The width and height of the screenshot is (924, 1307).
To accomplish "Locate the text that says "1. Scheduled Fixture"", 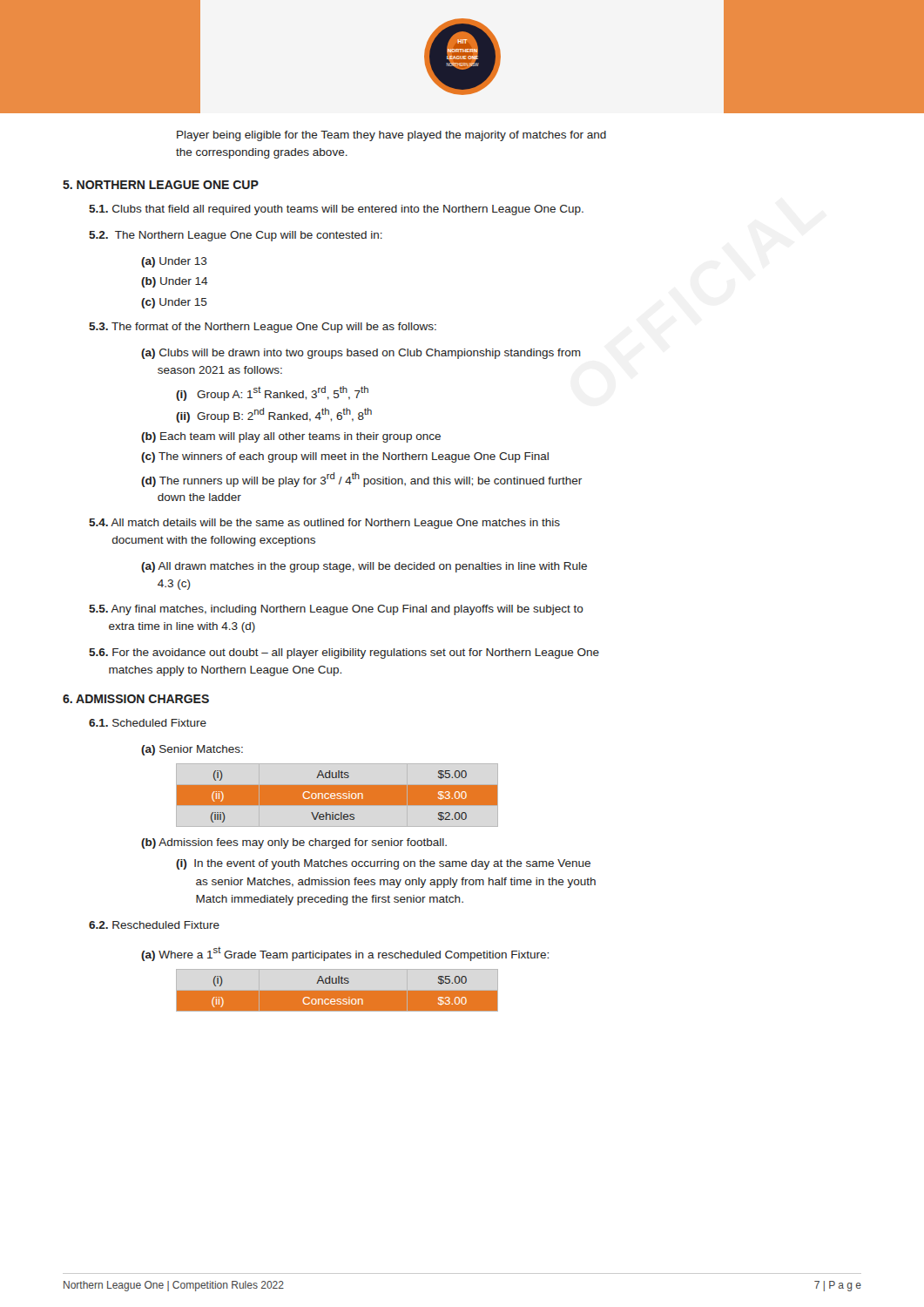I will 148,722.
